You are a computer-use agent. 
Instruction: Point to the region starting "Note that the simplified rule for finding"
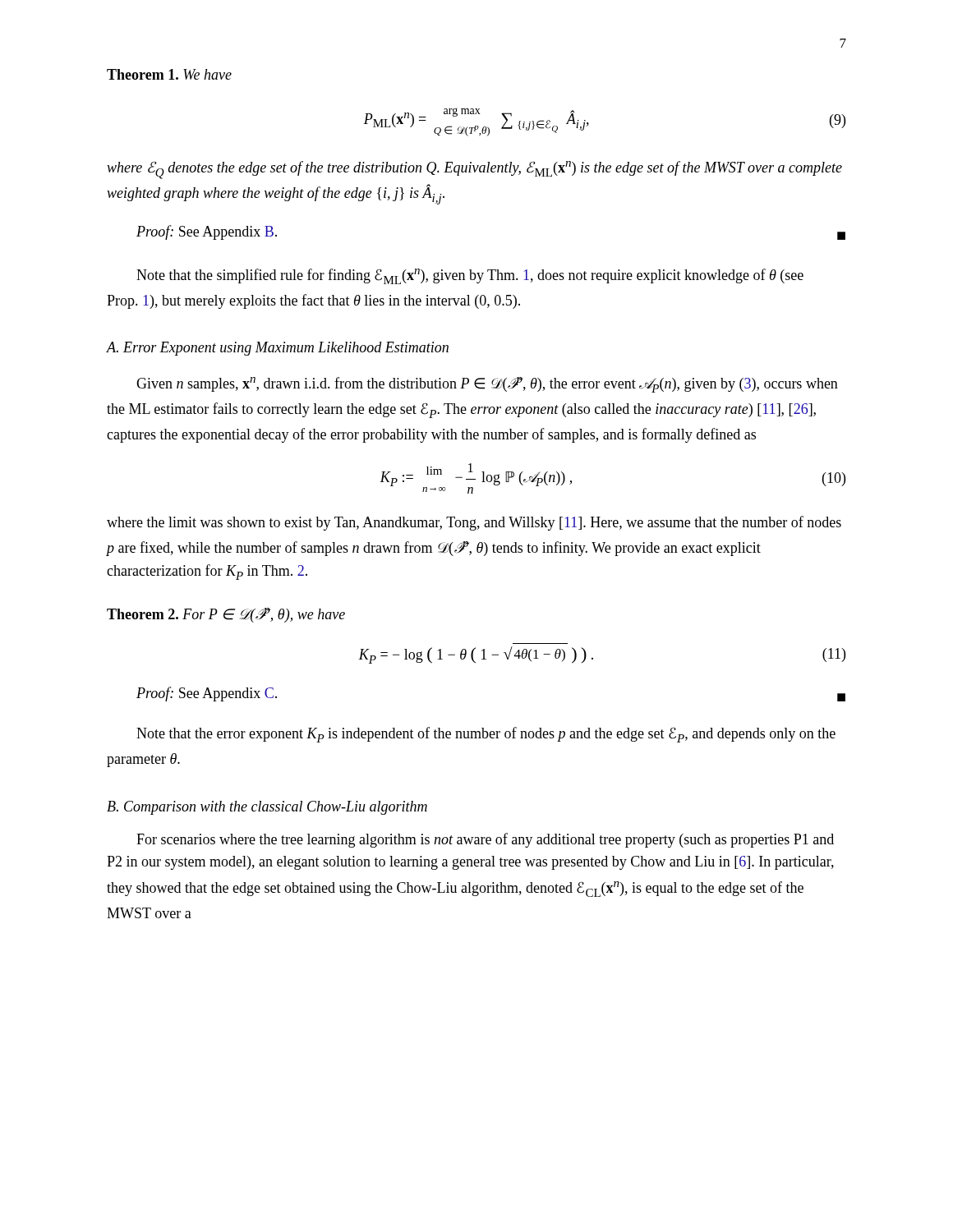455,286
